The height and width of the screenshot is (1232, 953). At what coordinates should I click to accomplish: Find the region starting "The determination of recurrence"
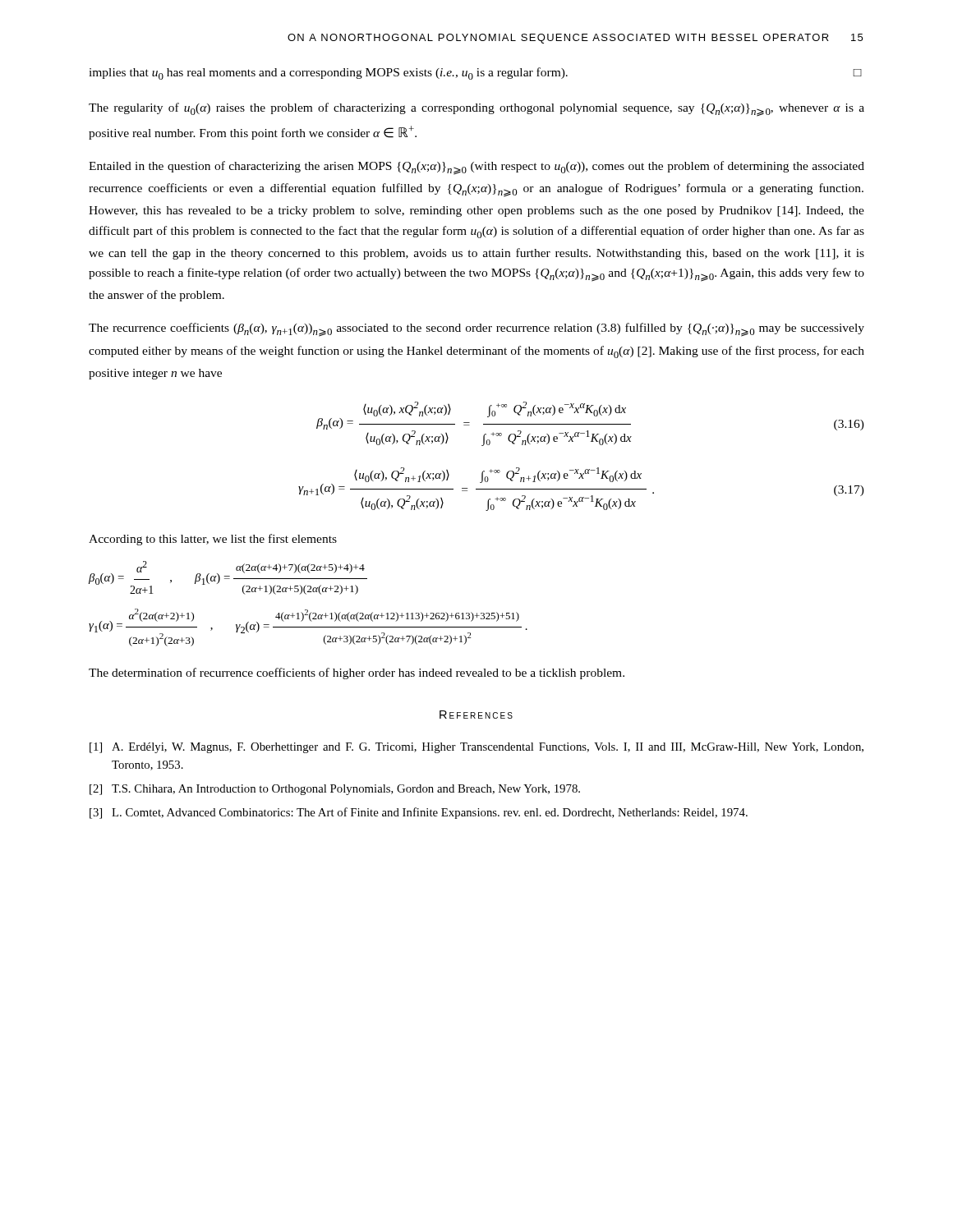[357, 672]
